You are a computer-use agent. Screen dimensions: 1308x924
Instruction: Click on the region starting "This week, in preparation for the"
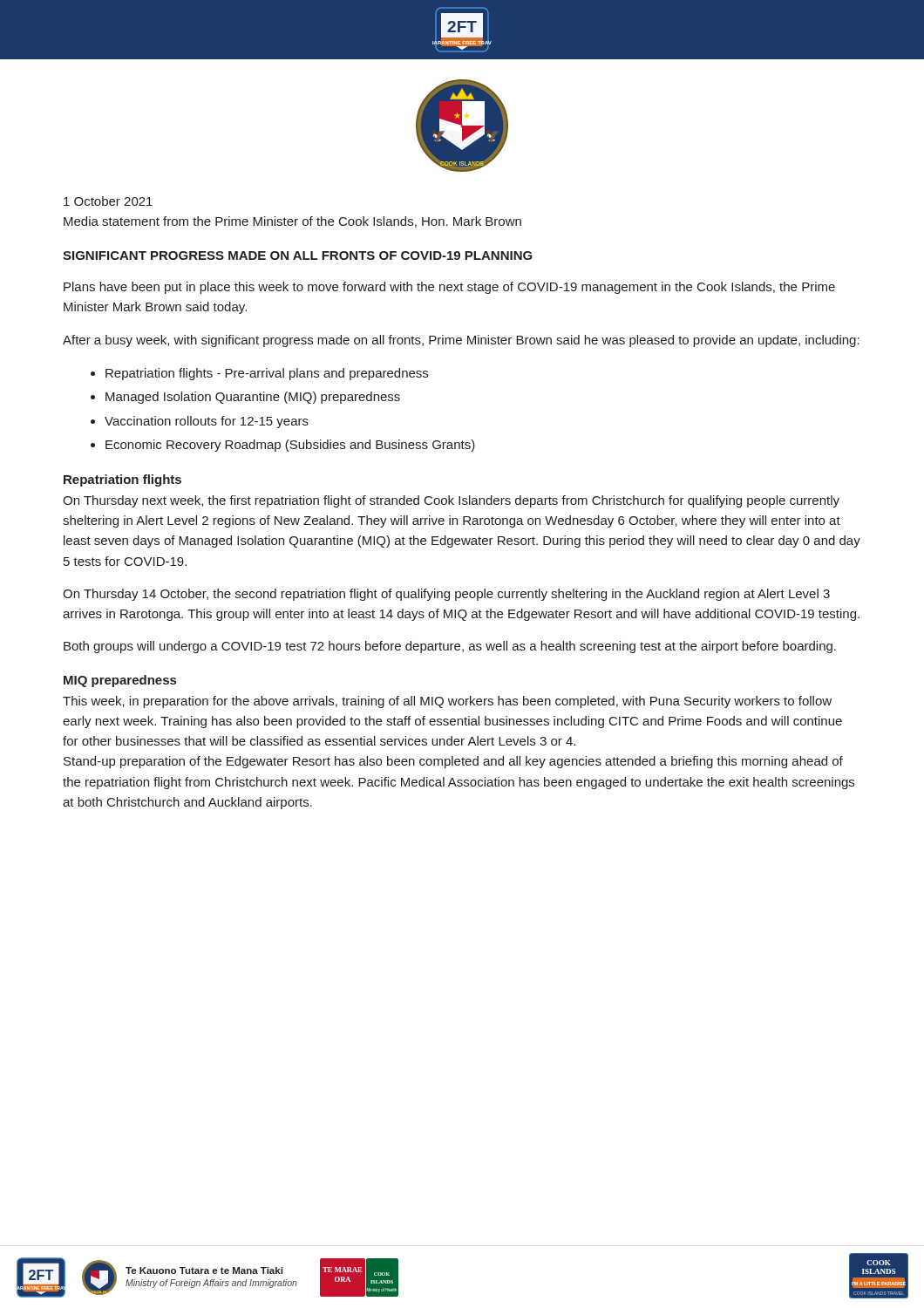click(x=459, y=751)
